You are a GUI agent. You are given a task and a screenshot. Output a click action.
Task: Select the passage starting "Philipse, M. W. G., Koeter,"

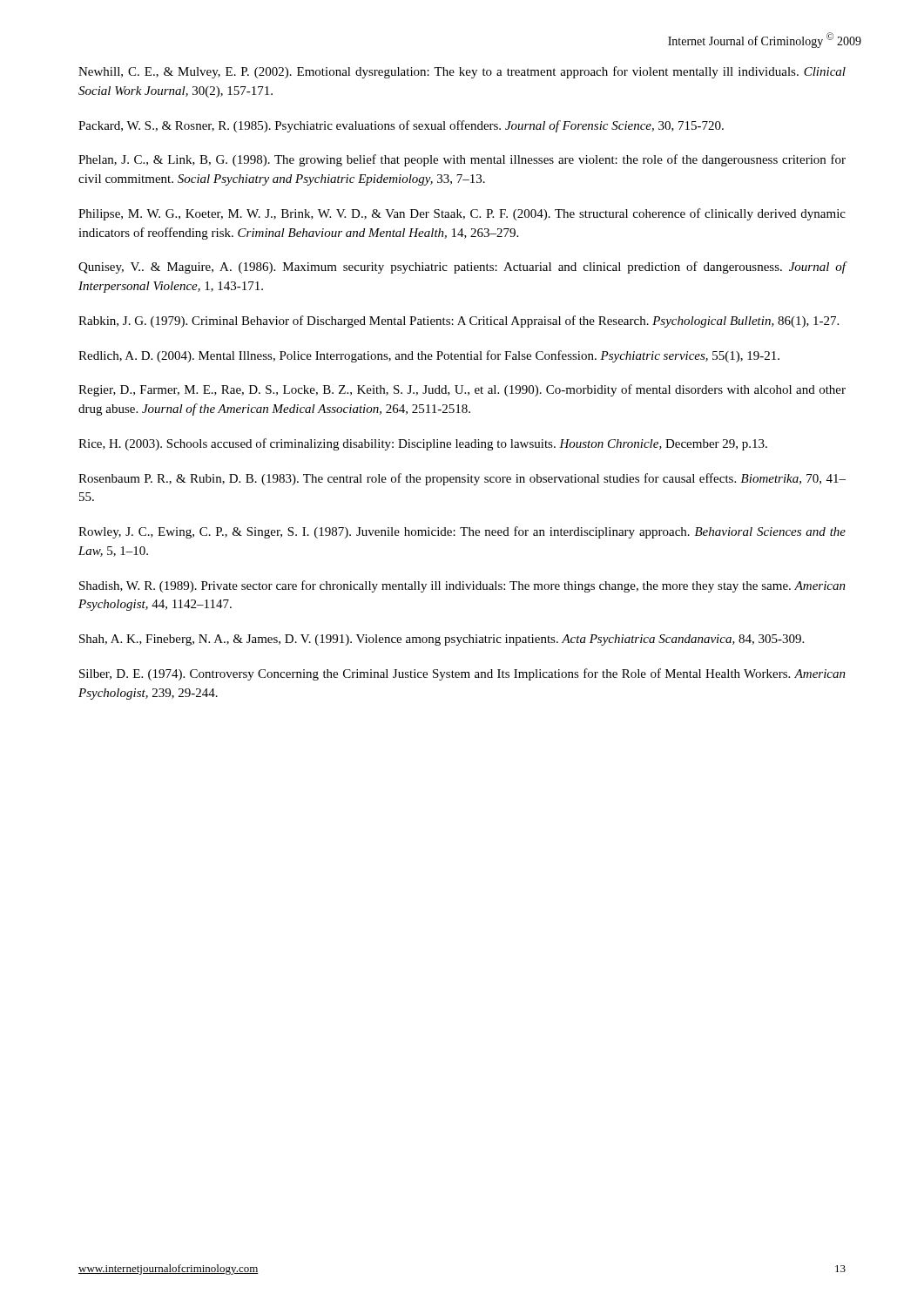pyautogui.click(x=462, y=223)
